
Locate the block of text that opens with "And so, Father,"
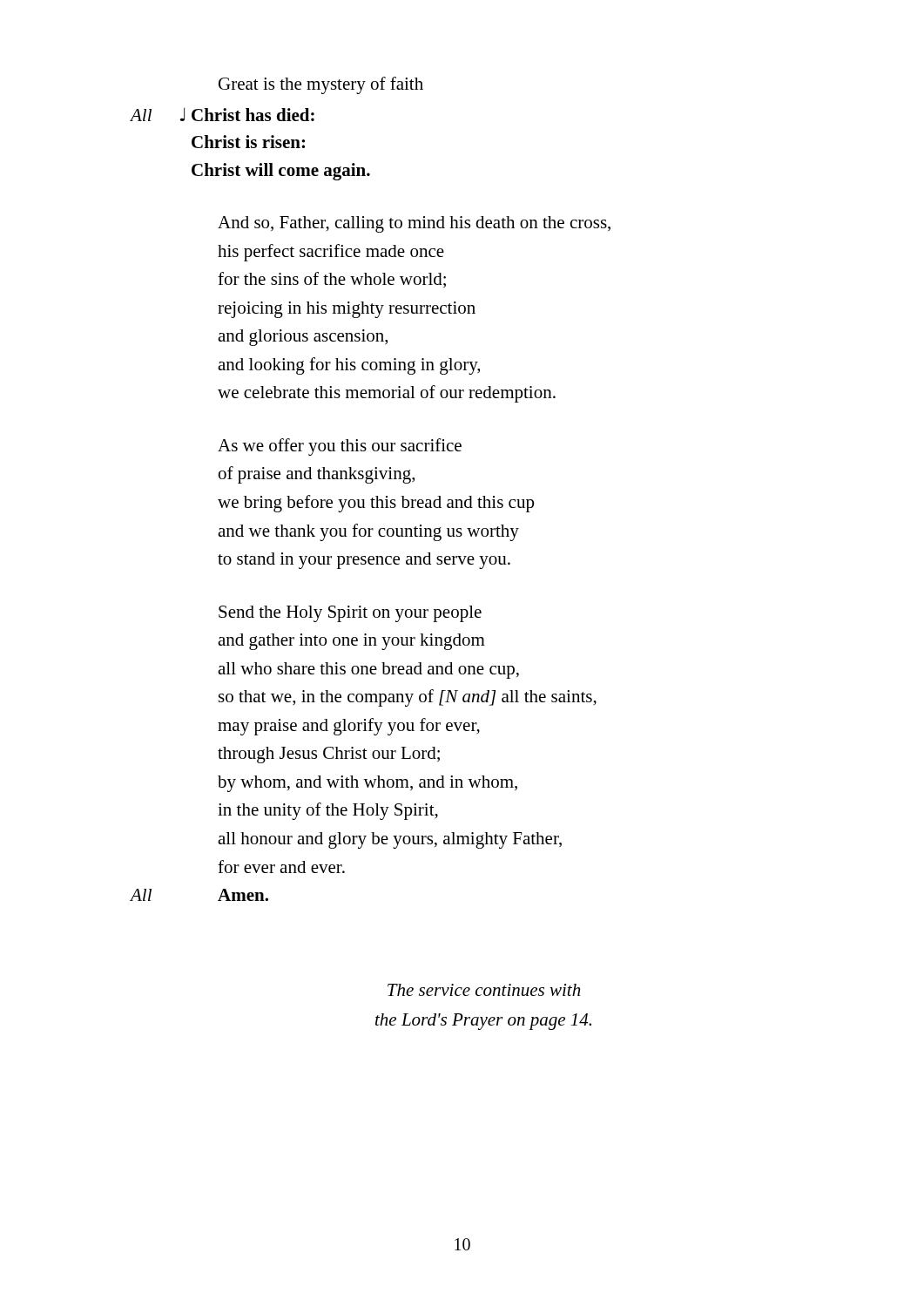click(x=414, y=224)
